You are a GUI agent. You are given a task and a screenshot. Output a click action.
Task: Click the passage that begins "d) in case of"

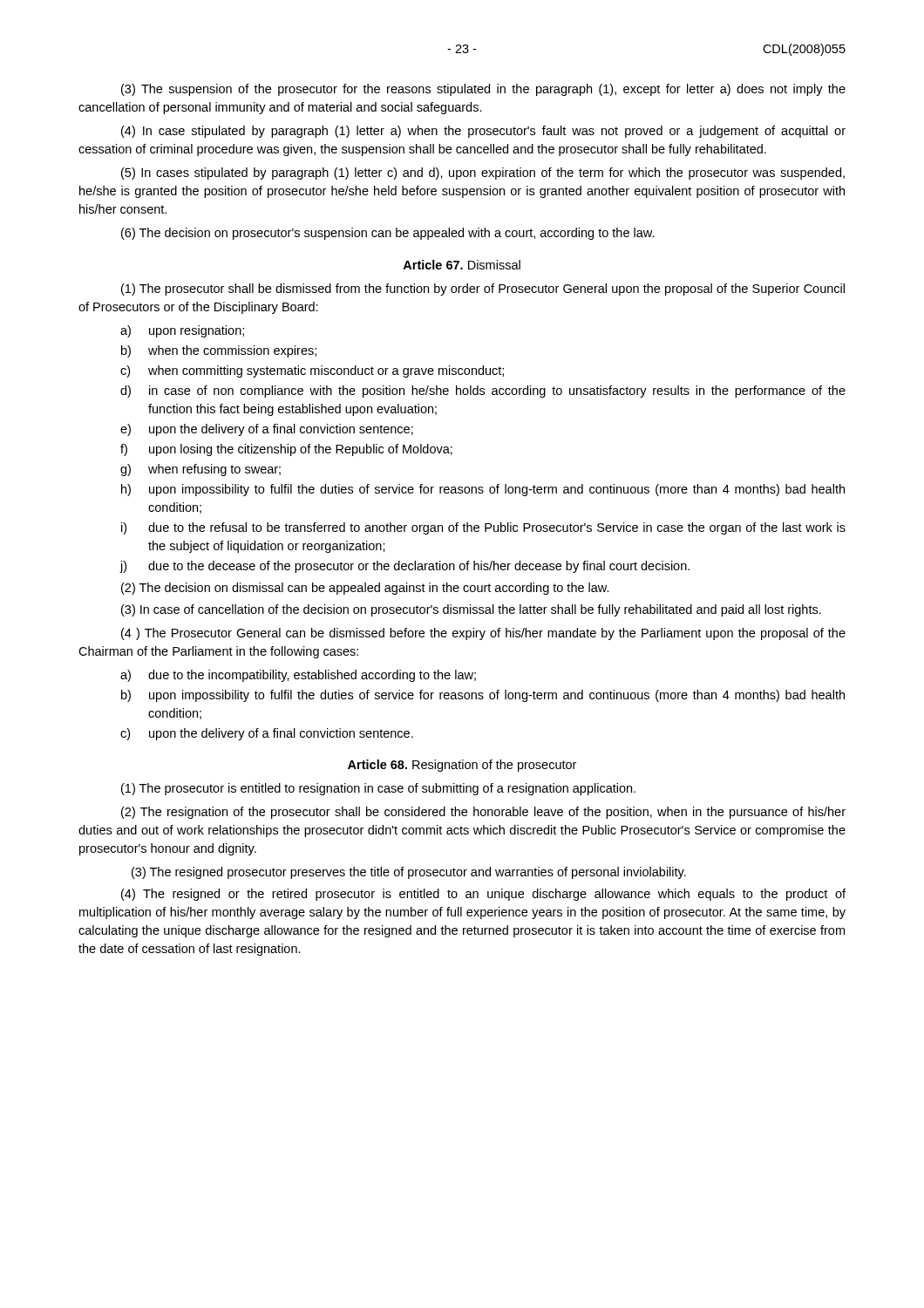click(462, 400)
